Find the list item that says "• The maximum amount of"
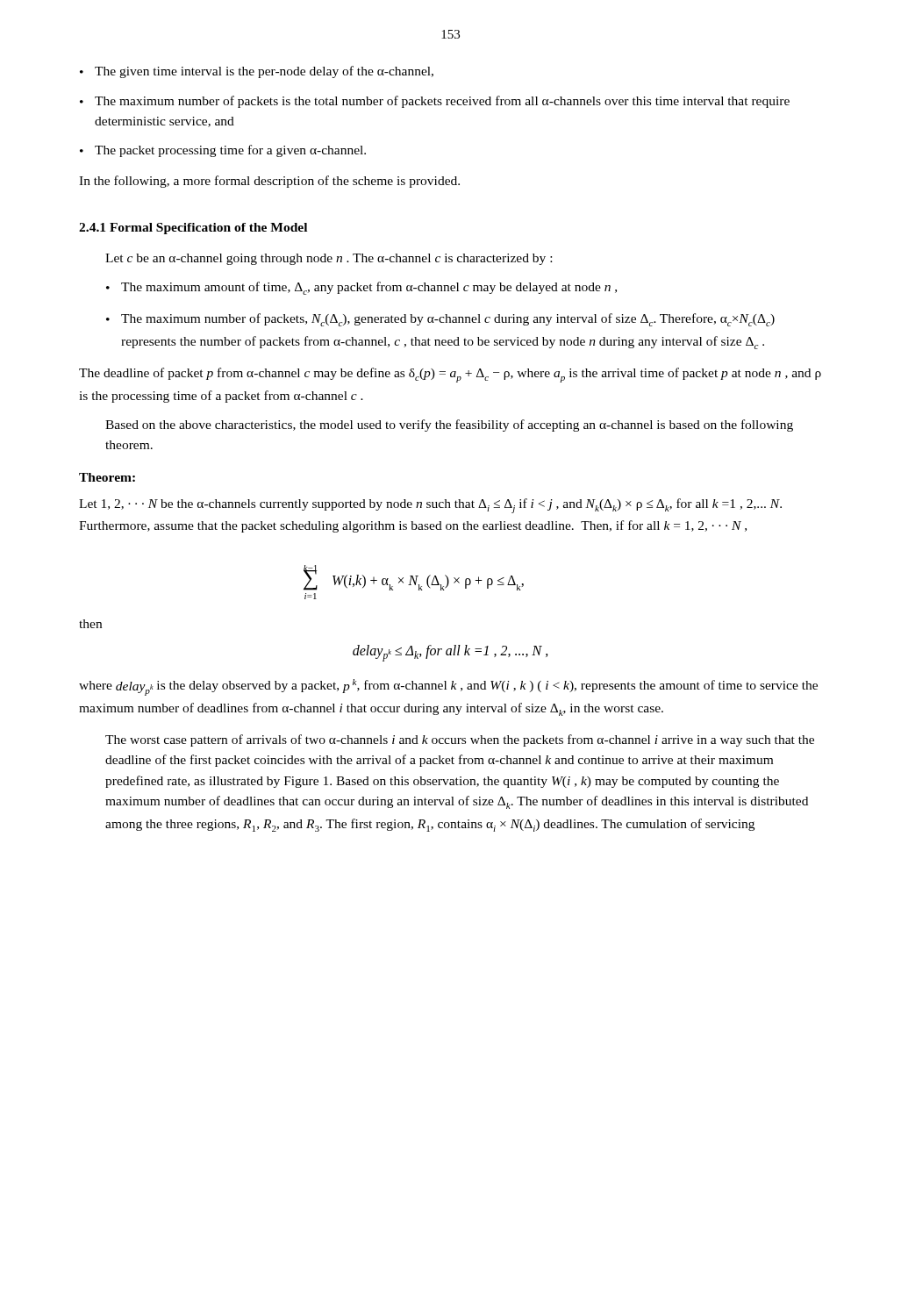Image resolution: width=901 pixels, height=1316 pixels. tap(464, 288)
